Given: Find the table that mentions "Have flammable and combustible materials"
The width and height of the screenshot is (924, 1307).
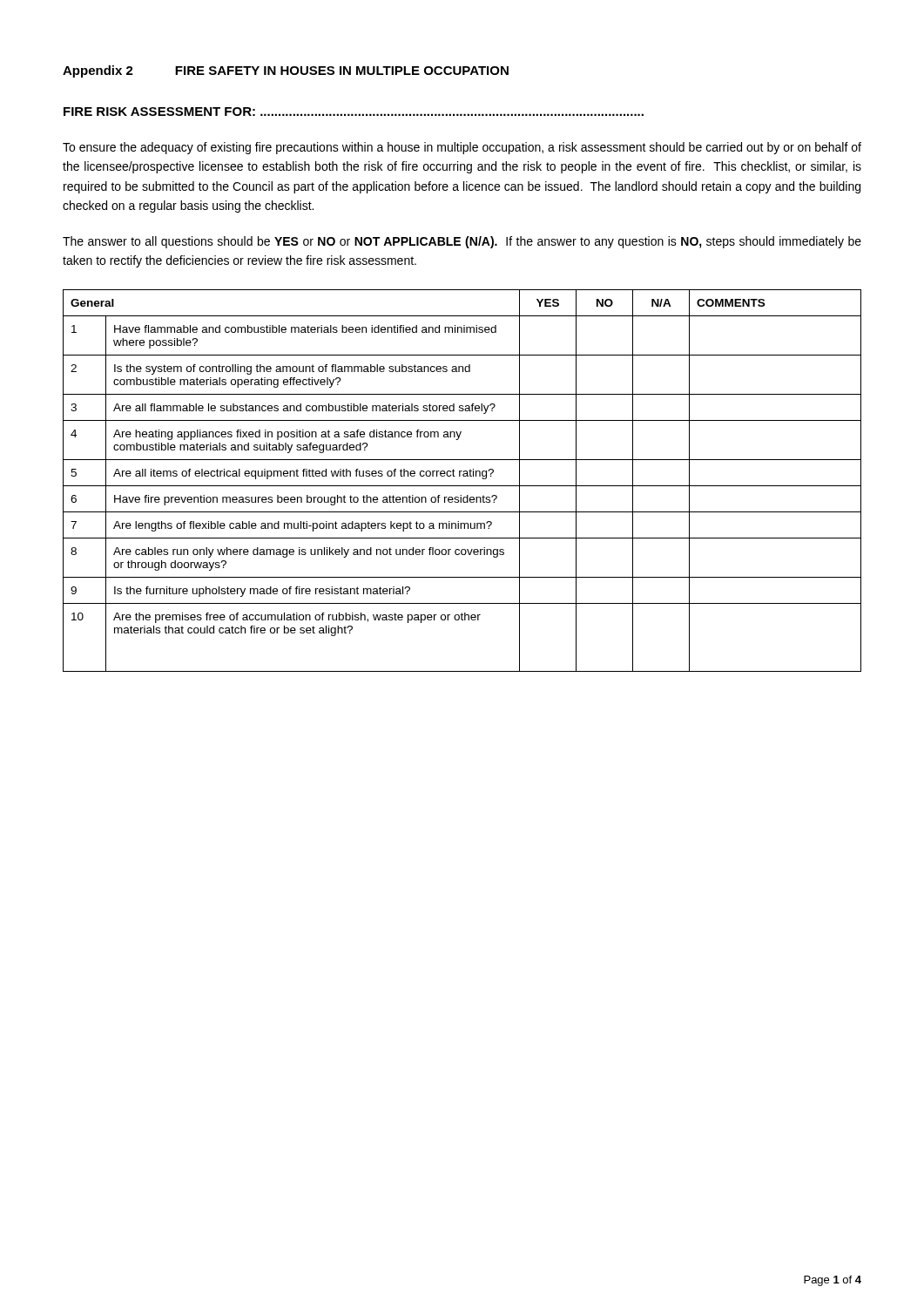Looking at the screenshot, I should pyautogui.click(x=462, y=481).
